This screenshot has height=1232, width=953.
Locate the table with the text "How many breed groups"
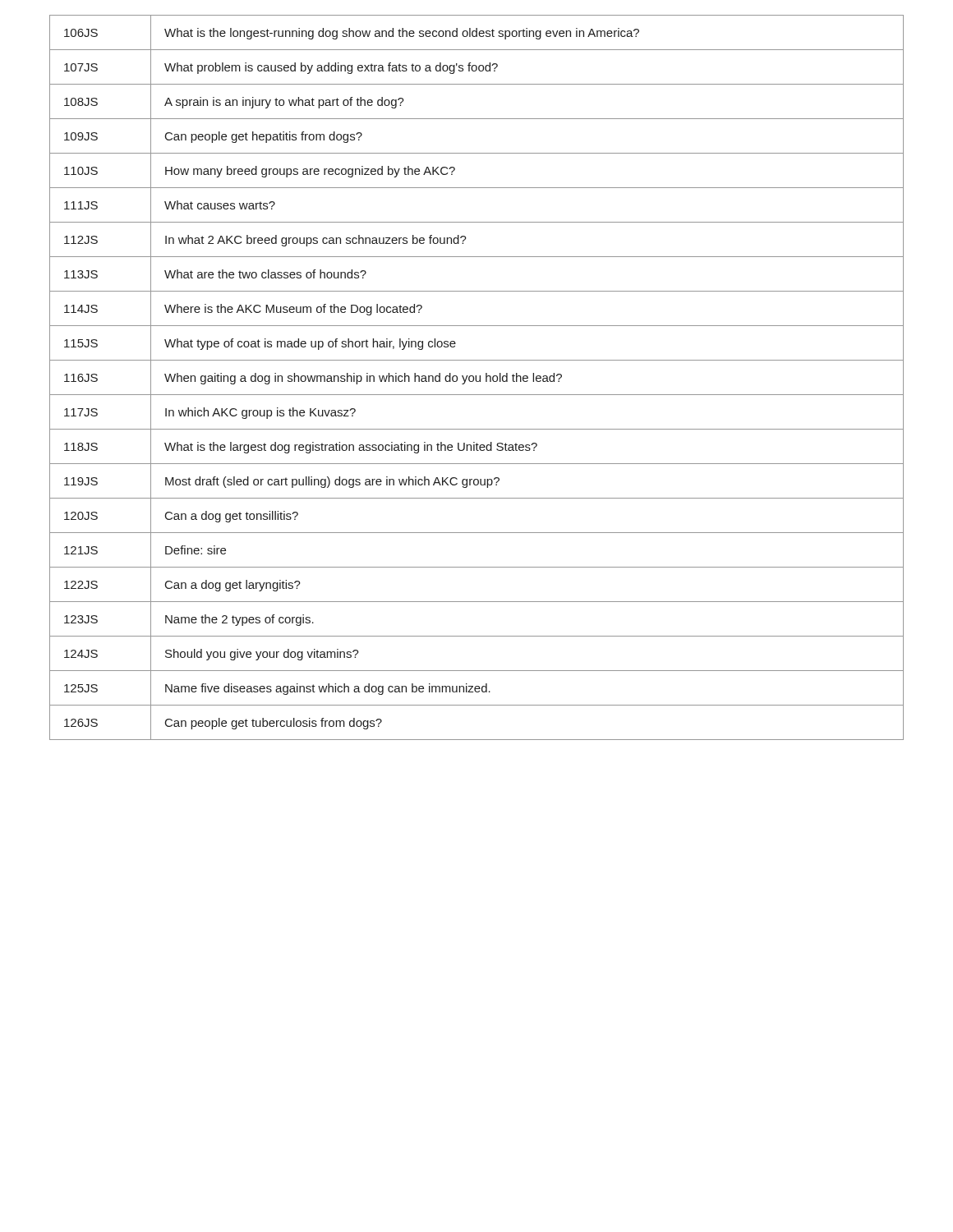pos(476,377)
